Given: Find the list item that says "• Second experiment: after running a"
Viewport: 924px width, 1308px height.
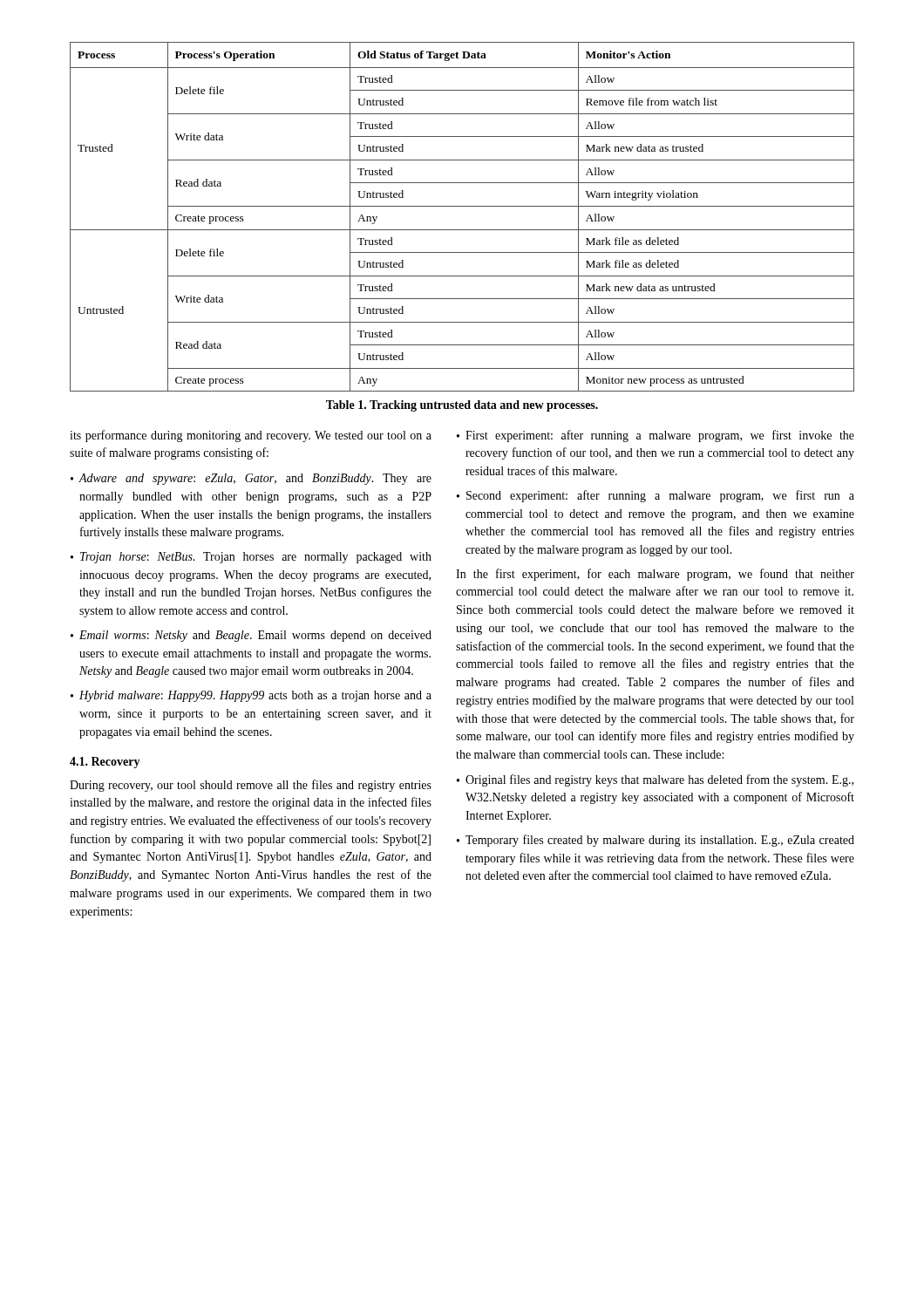Looking at the screenshot, I should [655, 523].
